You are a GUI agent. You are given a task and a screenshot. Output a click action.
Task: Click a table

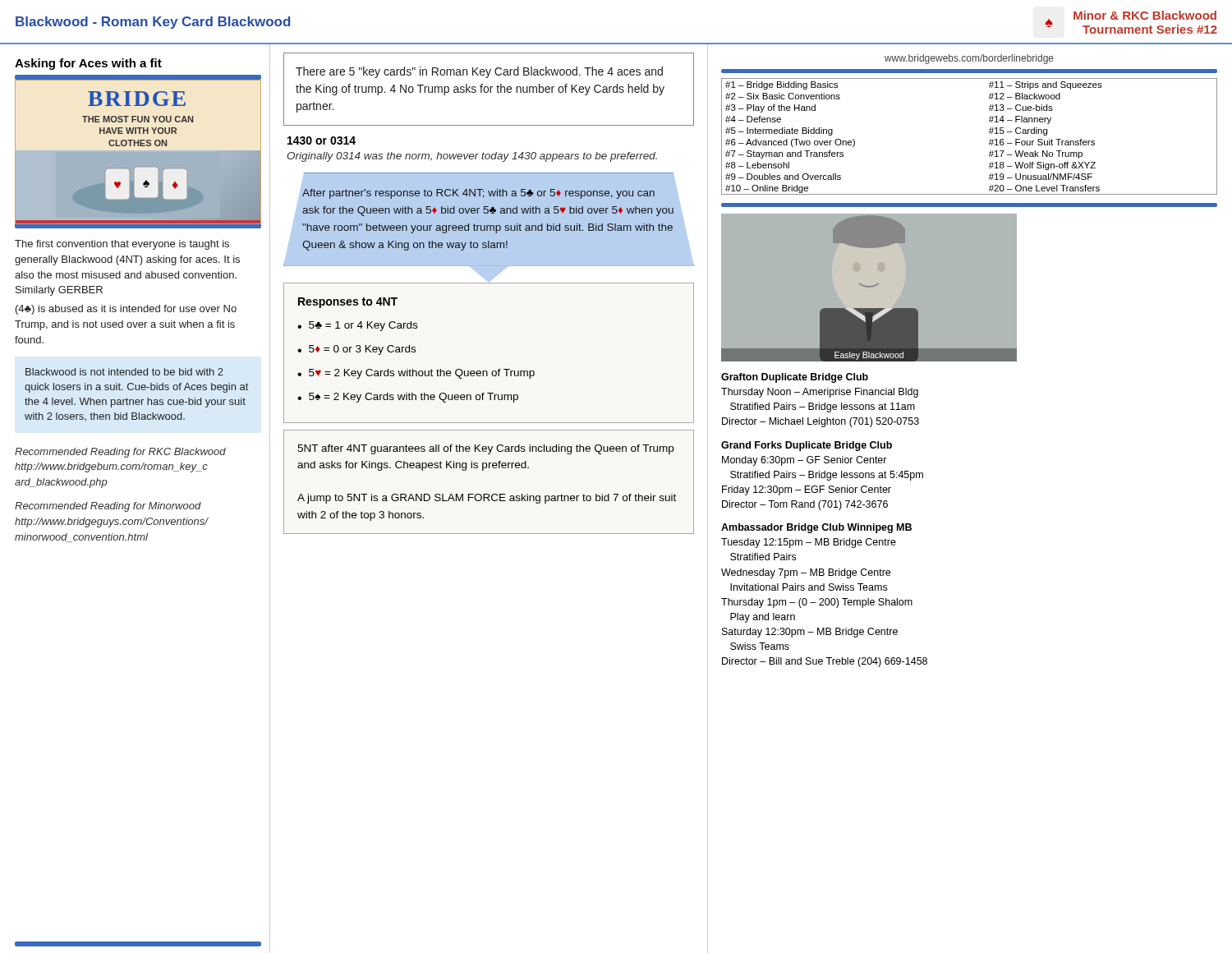coord(969,136)
